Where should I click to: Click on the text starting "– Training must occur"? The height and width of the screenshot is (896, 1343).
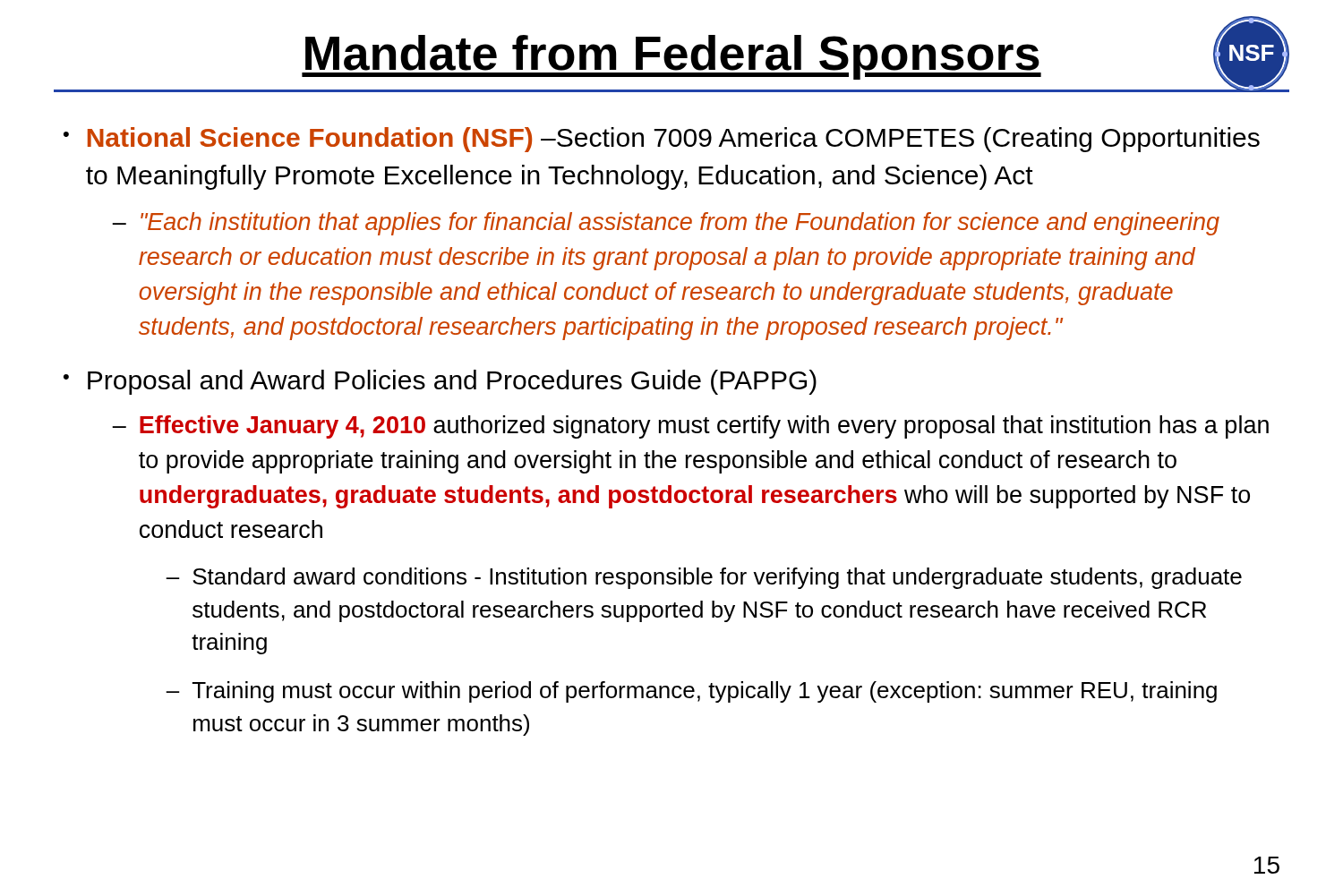tap(719, 707)
